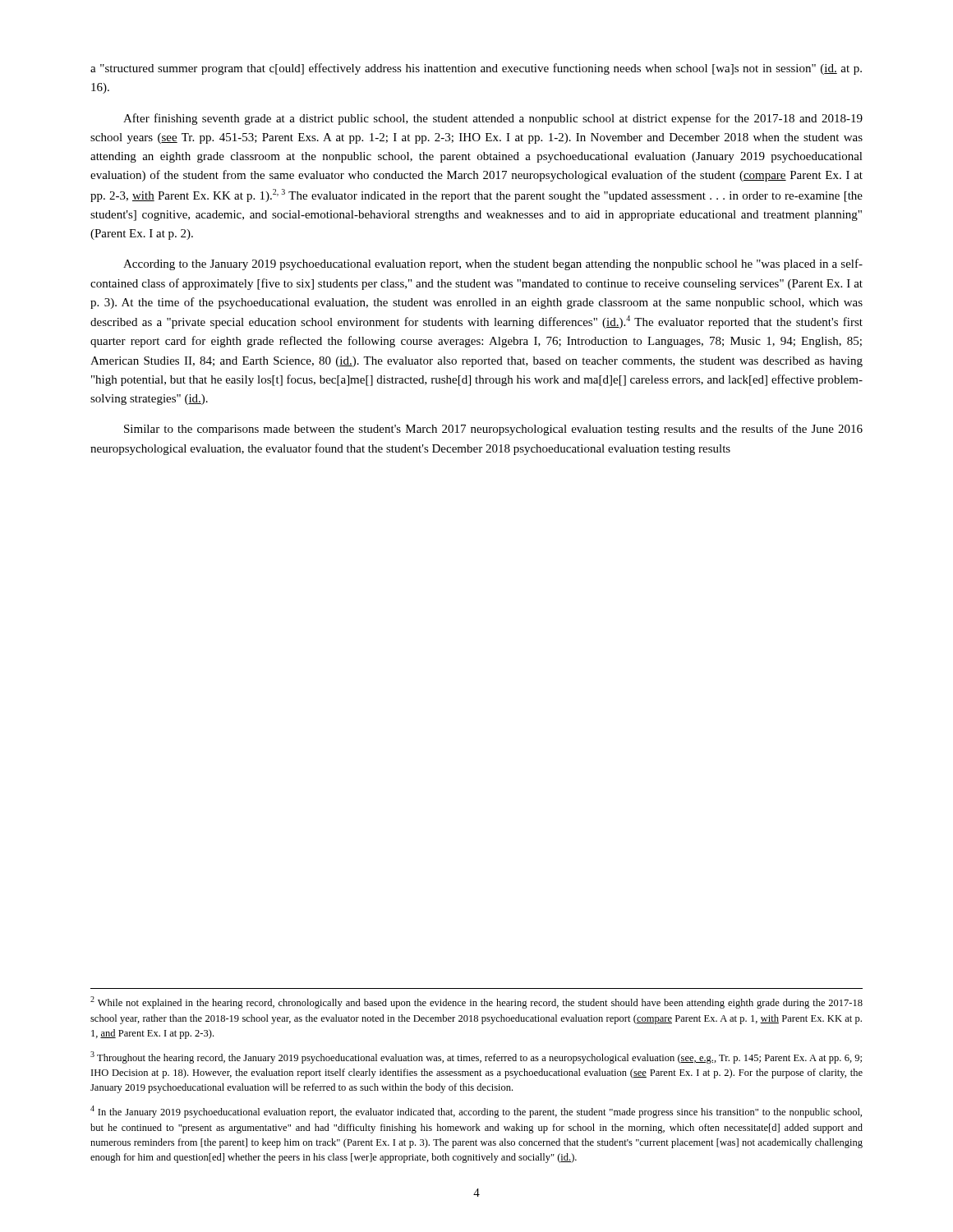Select the footnote with the text "3 Throughout the hearing record, the January"
Viewport: 953px width, 1232px height.
(x=476, y=1071)
